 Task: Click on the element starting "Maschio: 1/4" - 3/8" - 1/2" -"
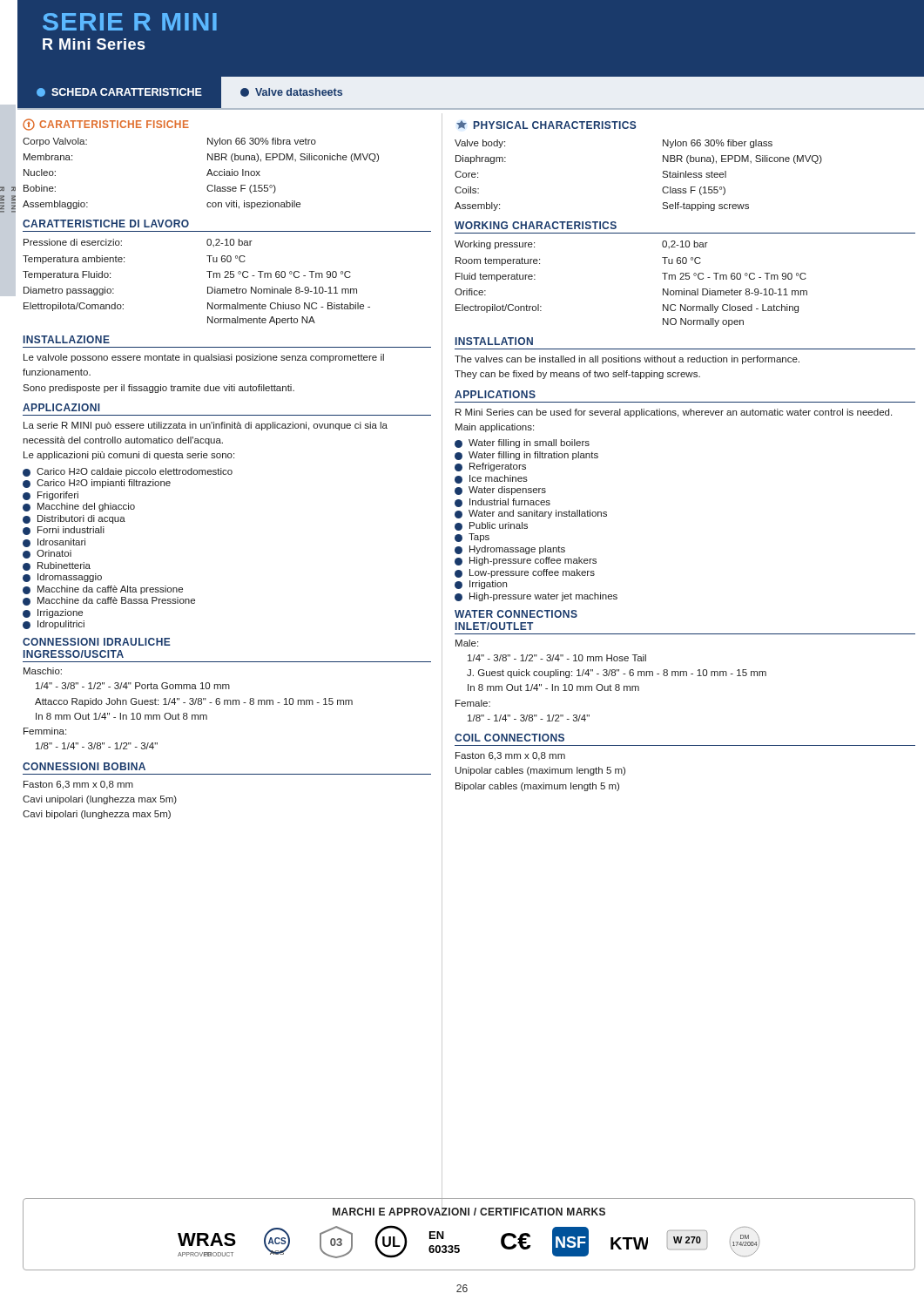[188, 710]
